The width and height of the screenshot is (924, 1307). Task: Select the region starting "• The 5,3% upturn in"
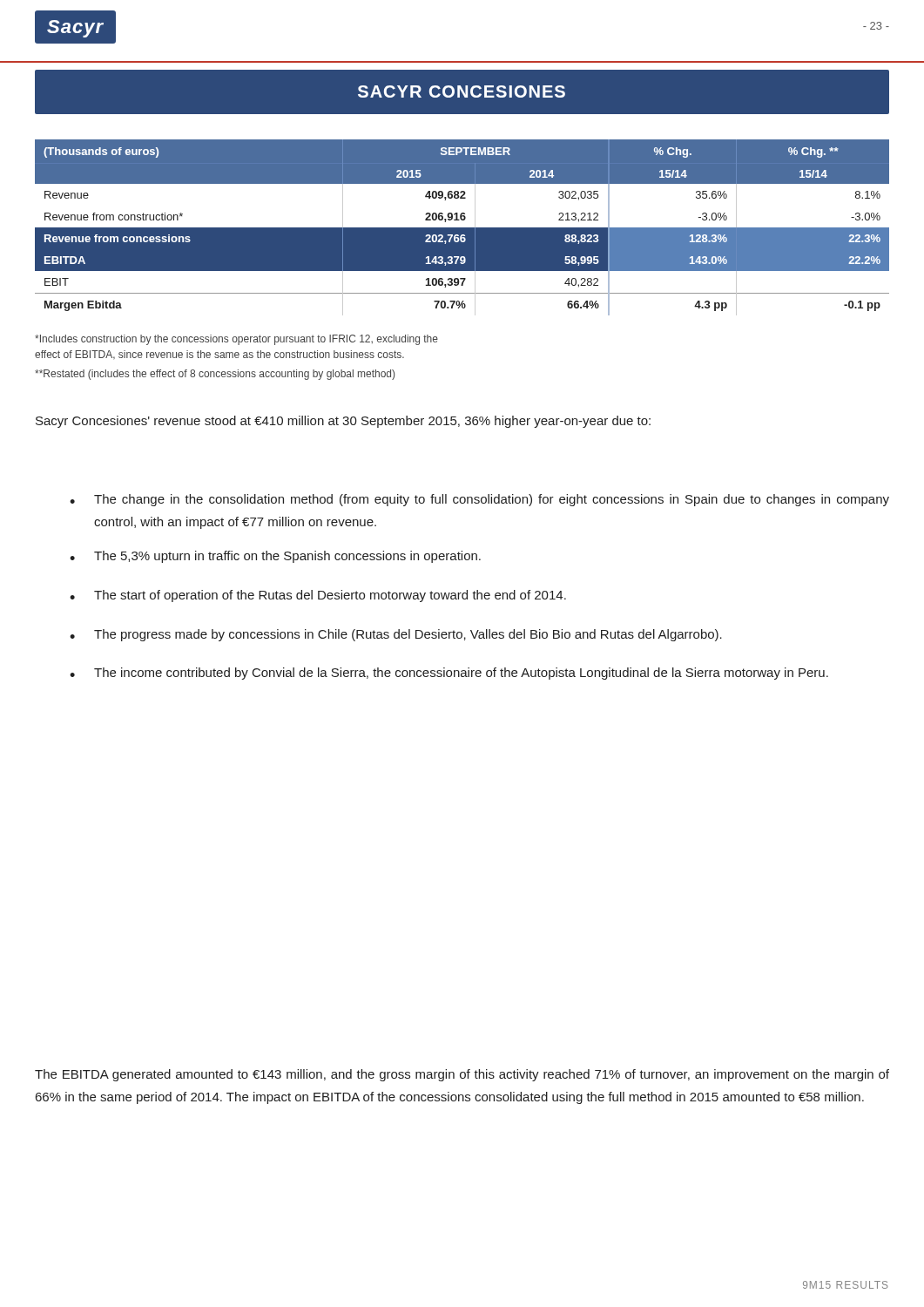tap(462, 558)
